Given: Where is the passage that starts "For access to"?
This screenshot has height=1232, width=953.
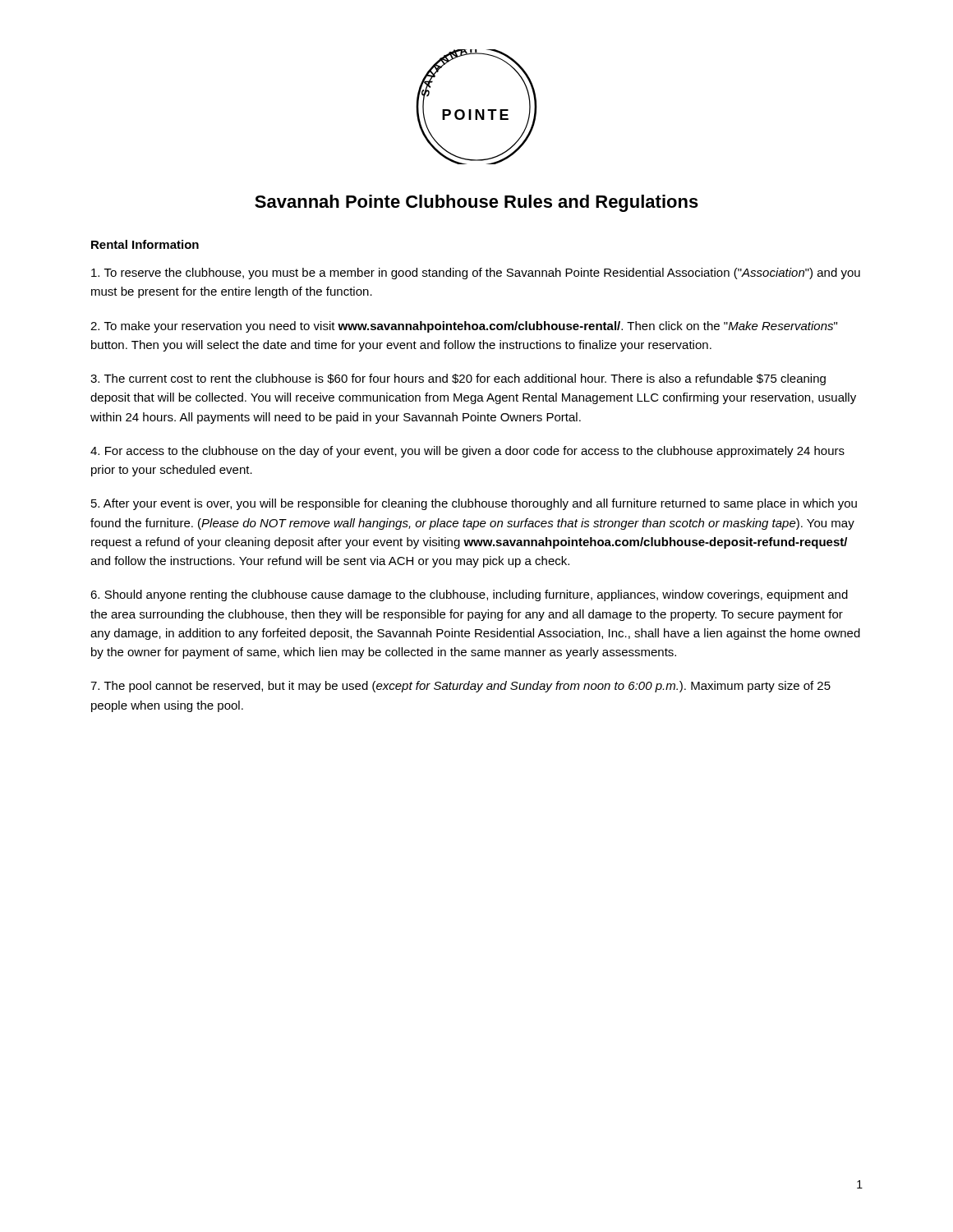Looking at the screenshot, I should [x=467, y=460].
